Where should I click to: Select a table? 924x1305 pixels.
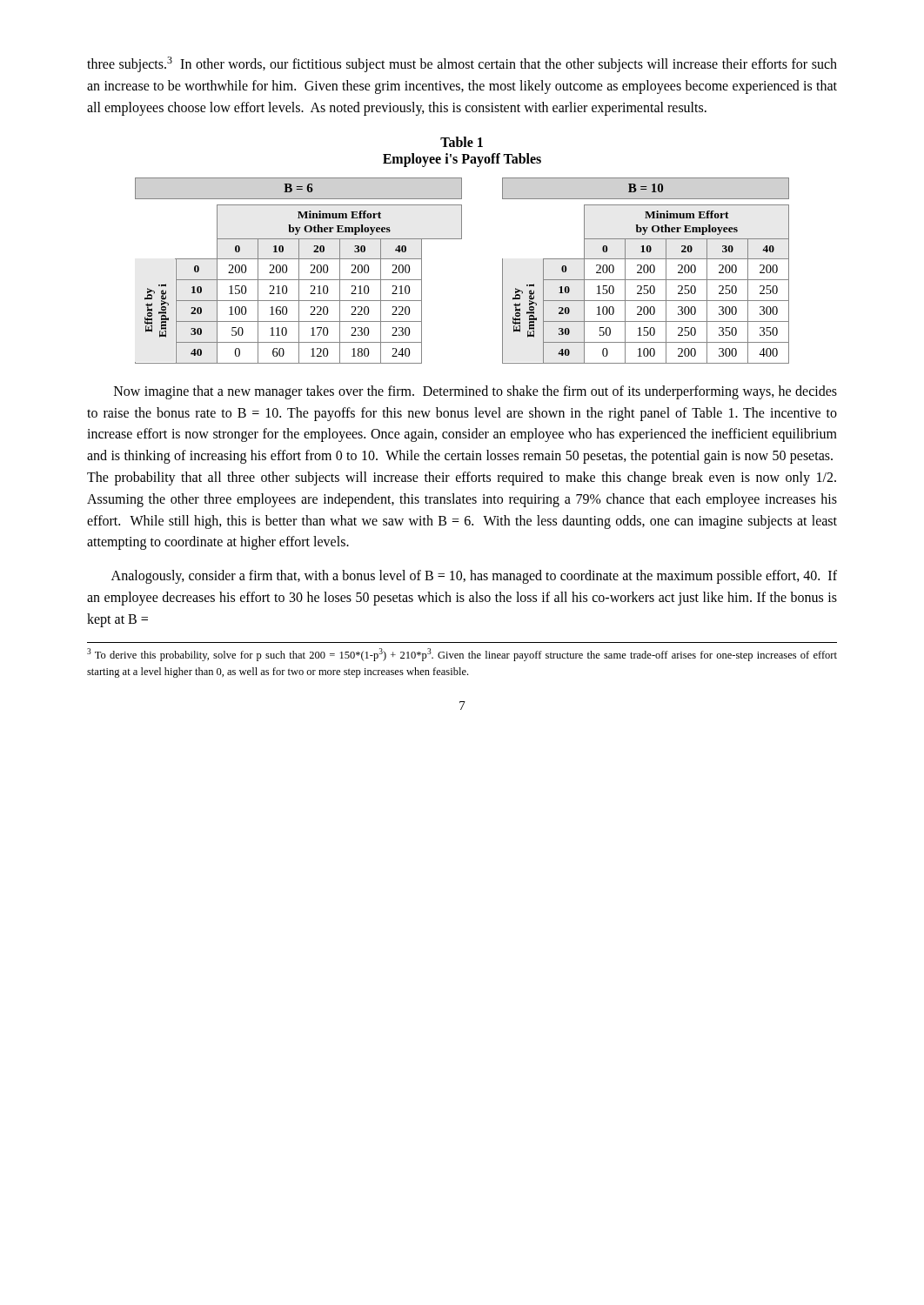[462, 270]
